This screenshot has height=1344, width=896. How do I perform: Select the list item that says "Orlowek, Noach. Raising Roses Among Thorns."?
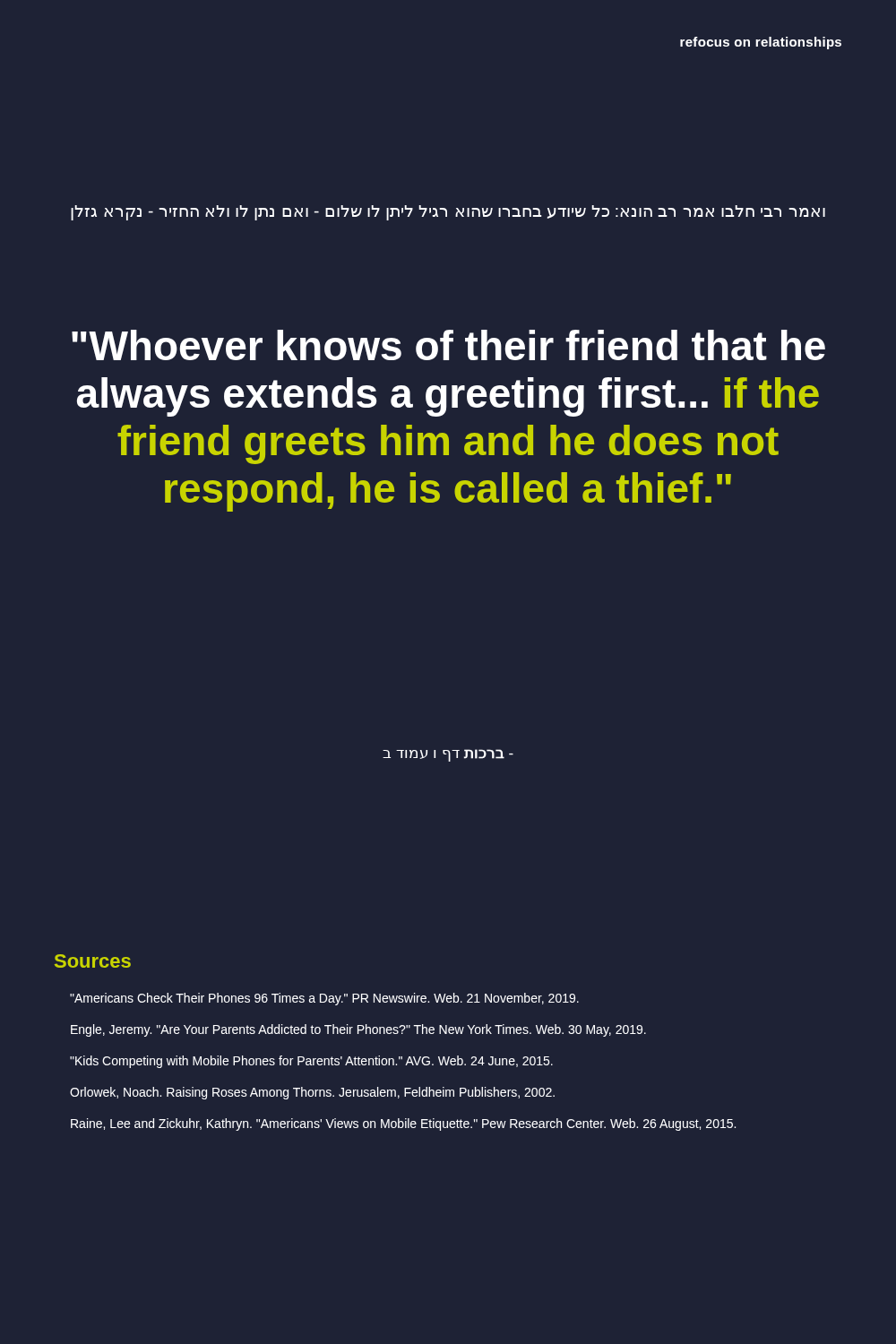point(313,1092)
